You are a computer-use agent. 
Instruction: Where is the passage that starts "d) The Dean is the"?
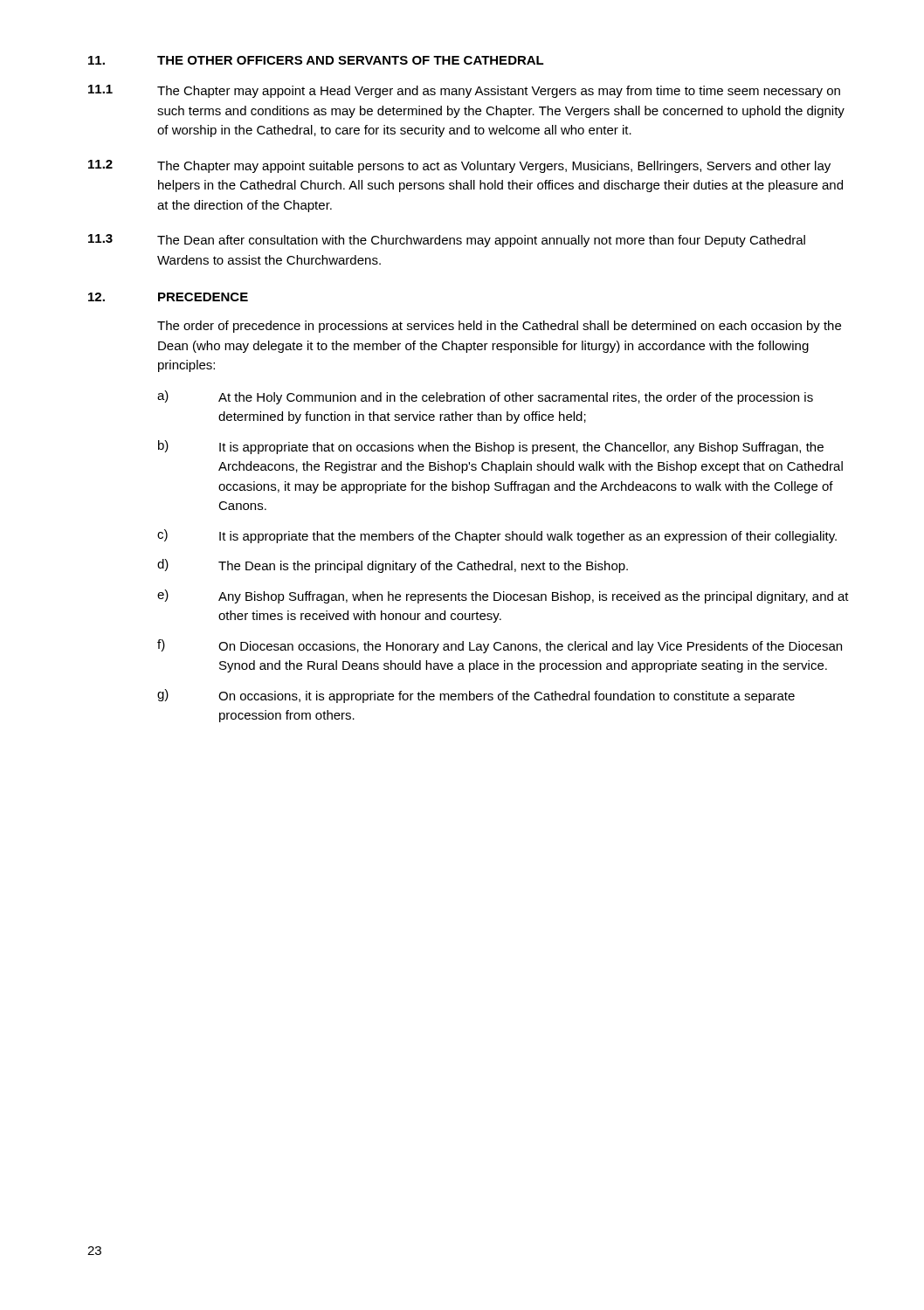506,566
